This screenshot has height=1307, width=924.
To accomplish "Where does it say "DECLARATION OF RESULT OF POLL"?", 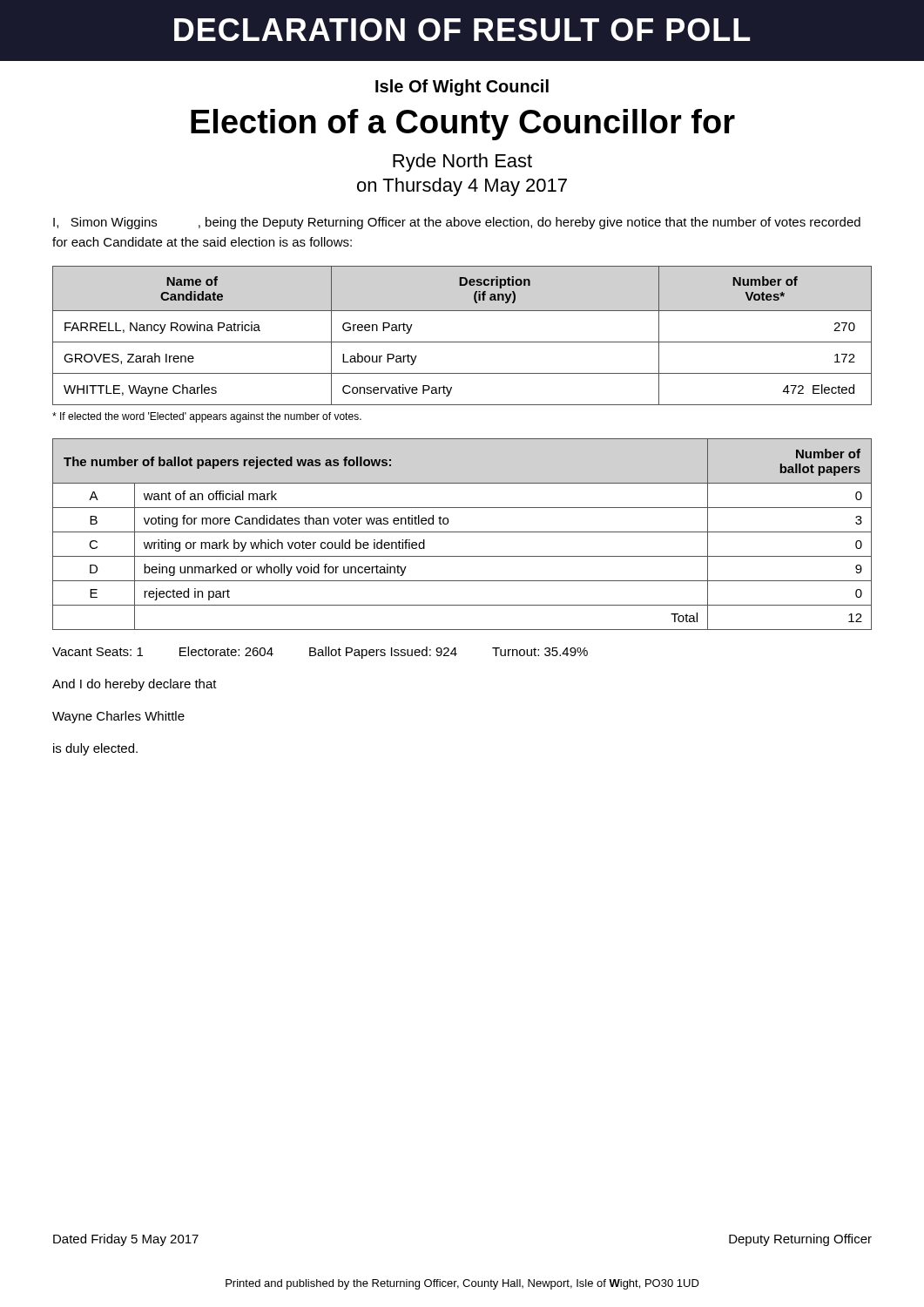I will click(x=462, y=31).
